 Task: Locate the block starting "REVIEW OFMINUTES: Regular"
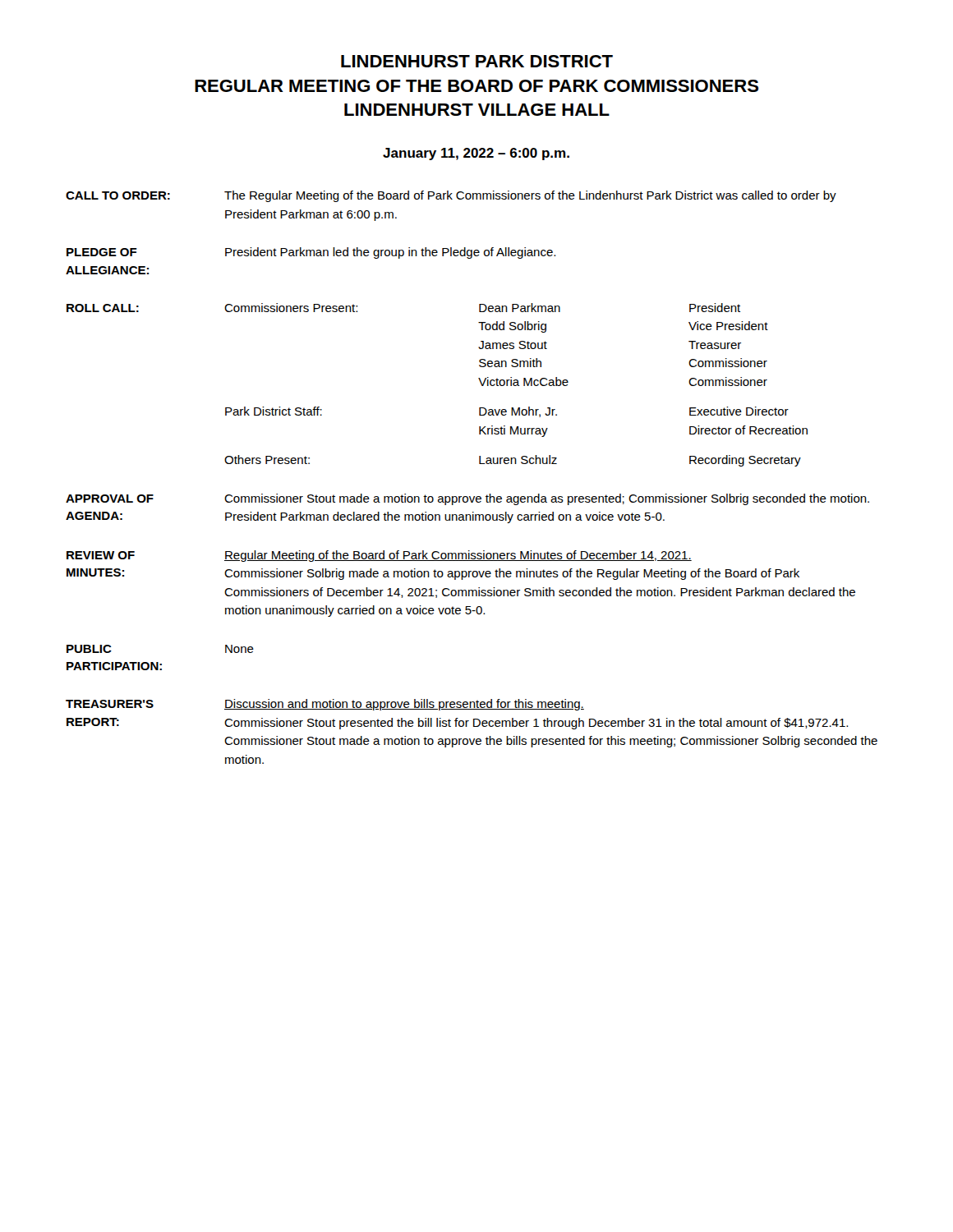point(476,583)
